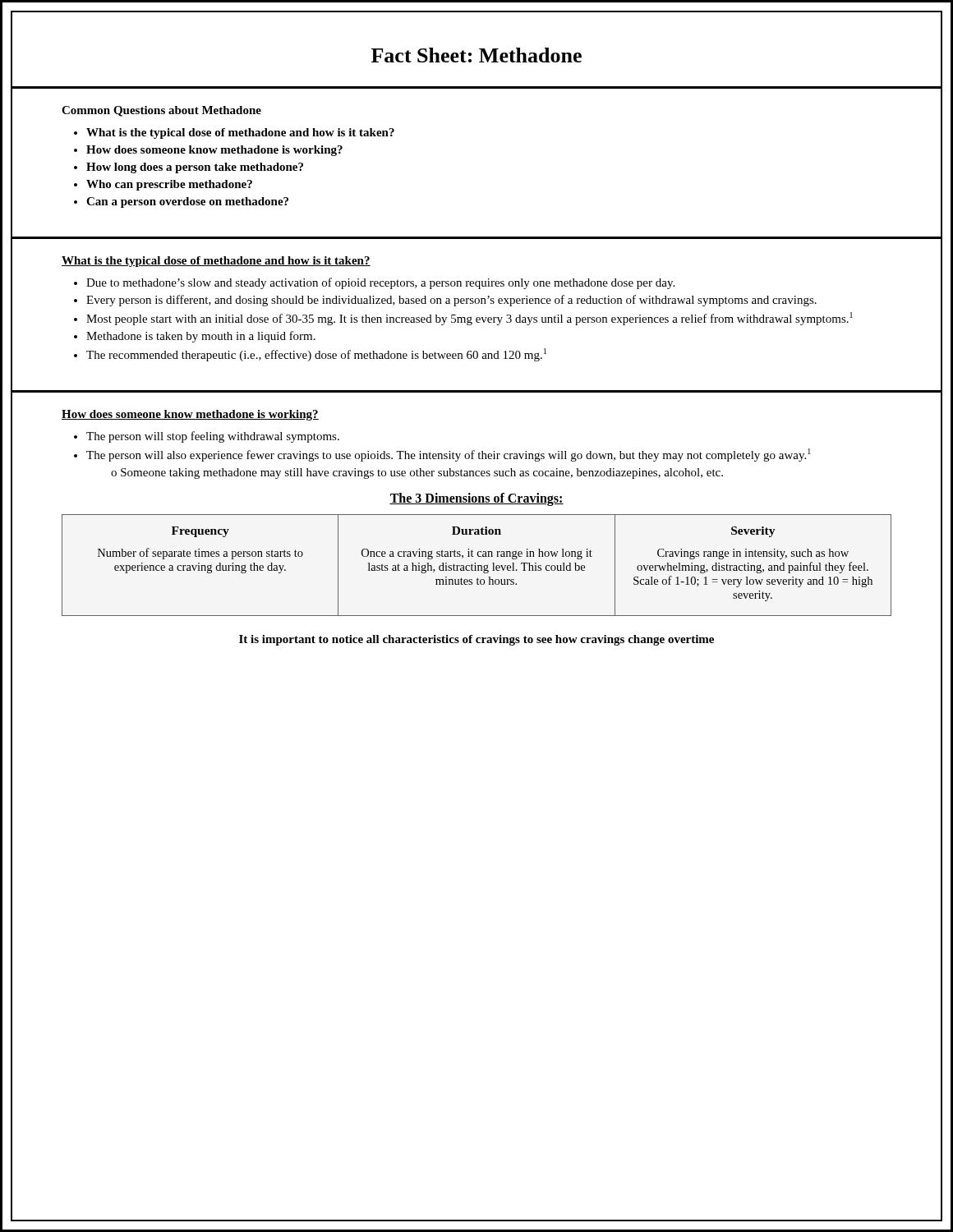Point to the text starting "It is important to notice all characteristics"
This screenshot has height=1232, width=953.
(x=476, y=639)
